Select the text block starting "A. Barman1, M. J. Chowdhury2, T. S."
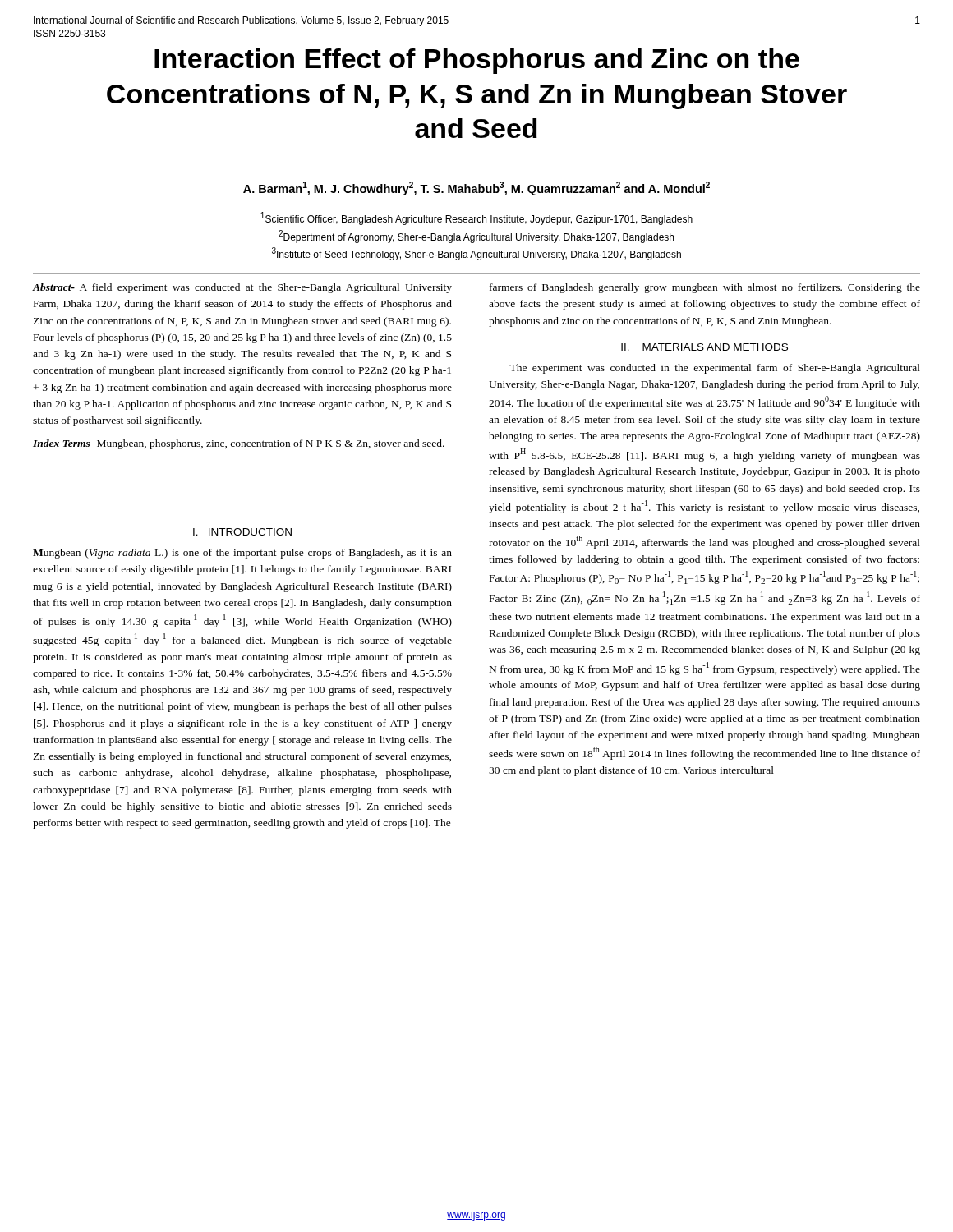953x1232 pixels. [476, 188]
